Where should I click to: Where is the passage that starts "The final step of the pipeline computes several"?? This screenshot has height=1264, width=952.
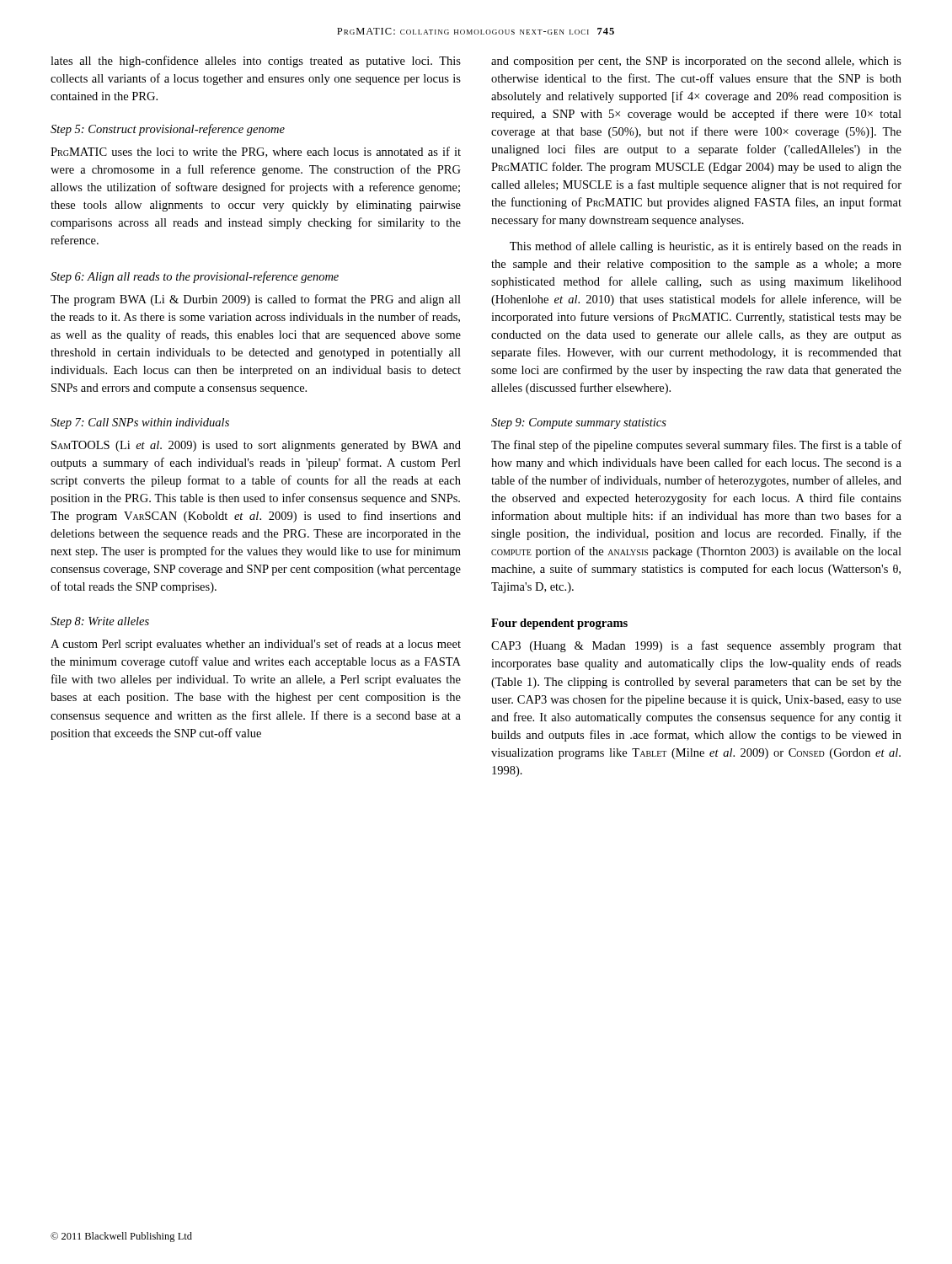tap(696, 516)
